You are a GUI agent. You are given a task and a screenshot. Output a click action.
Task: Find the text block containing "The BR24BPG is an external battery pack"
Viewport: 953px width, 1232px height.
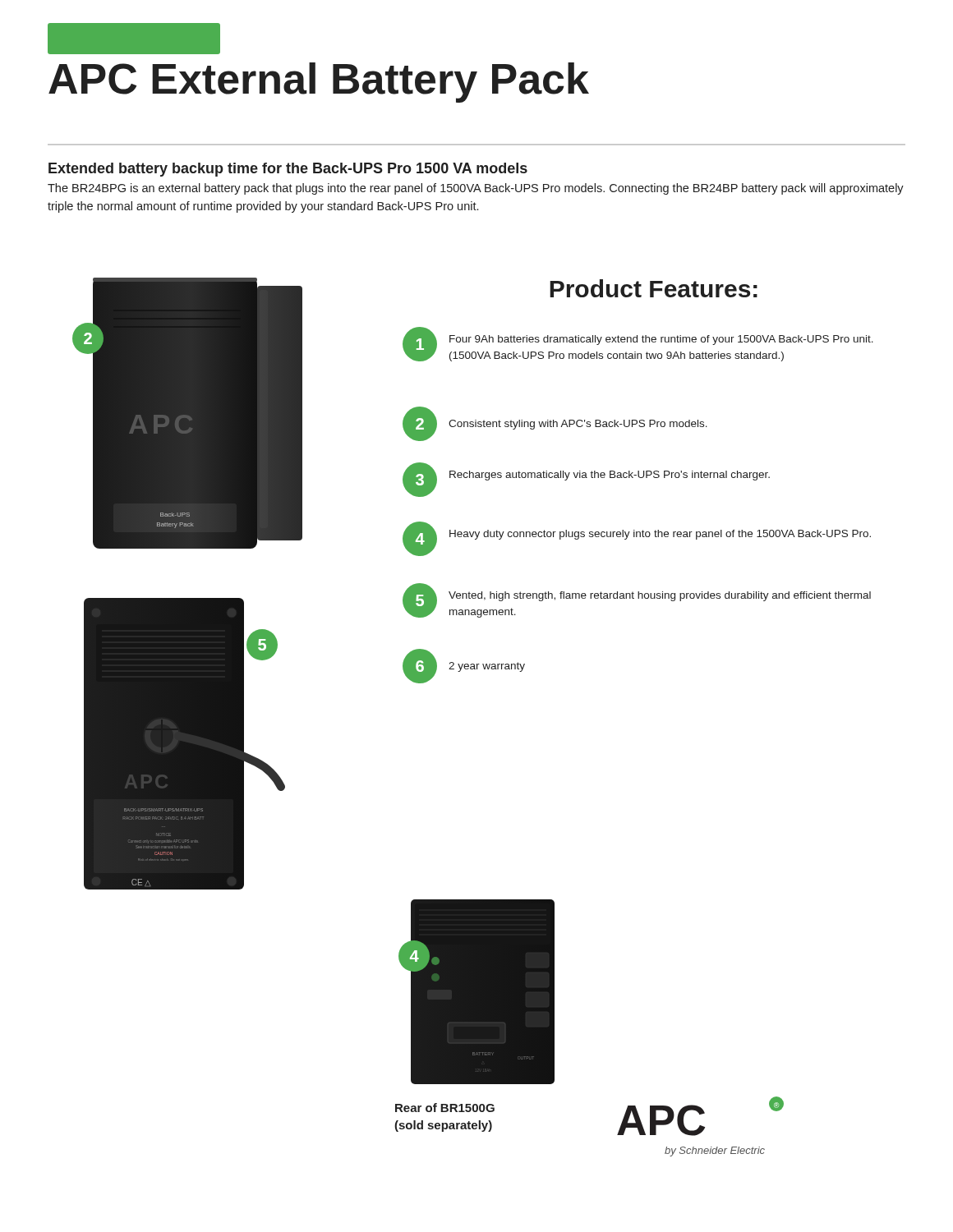coord(475,197)
